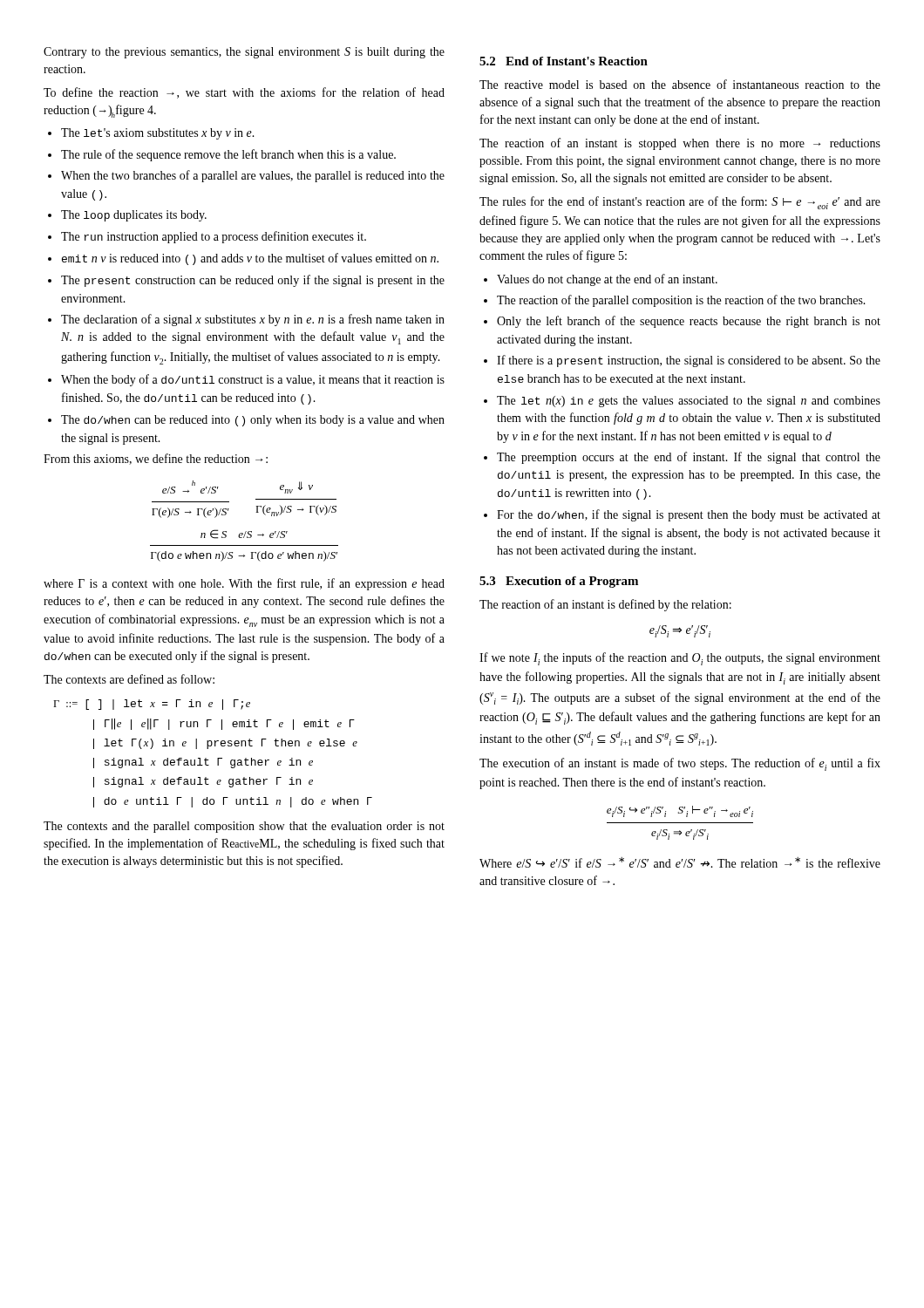
Task: Click the passage that begins "The reactive model is based"
Action: tap(680, 171)
